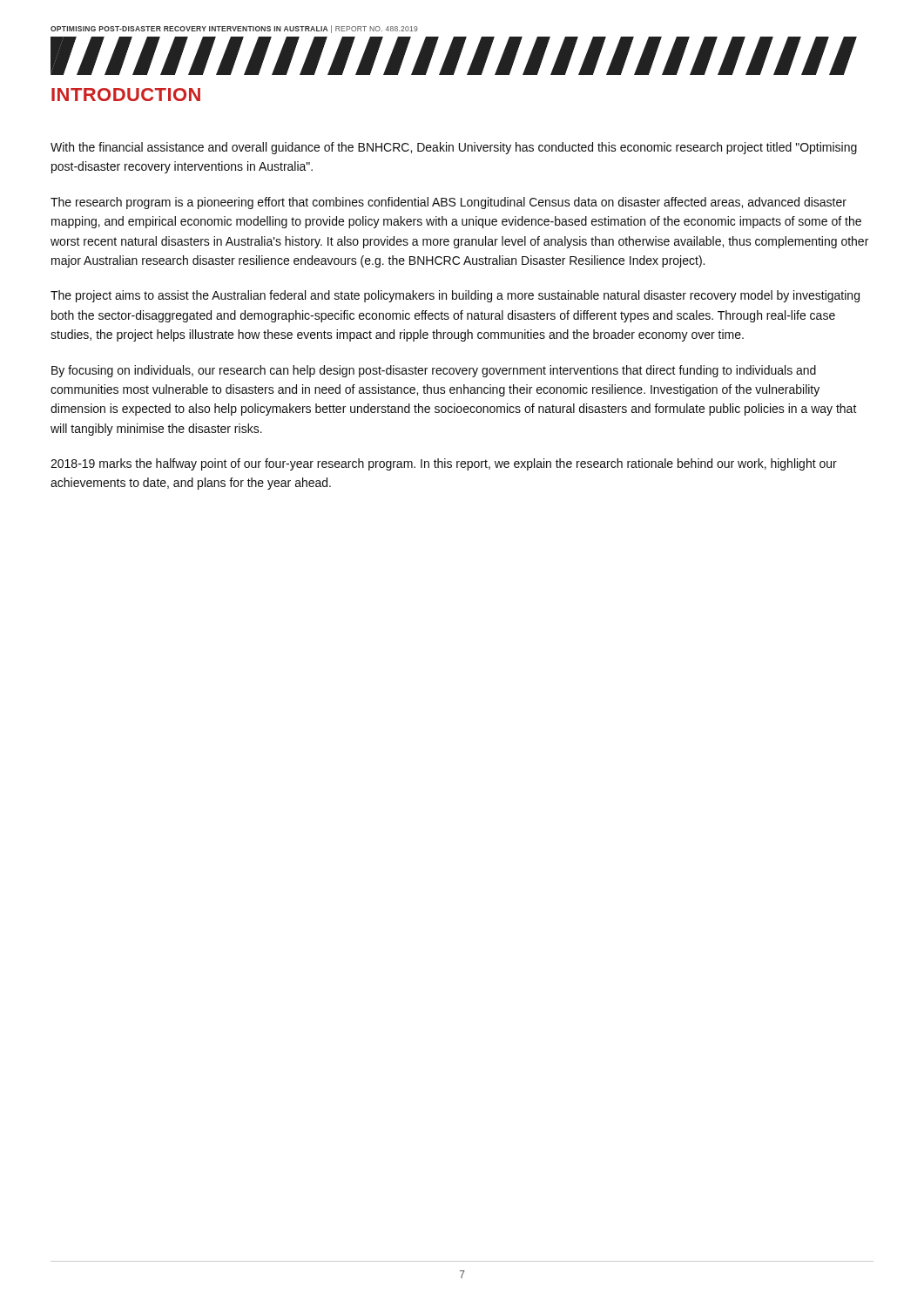Point to the block beginning "2018-19 marks the halfway"

444,473
